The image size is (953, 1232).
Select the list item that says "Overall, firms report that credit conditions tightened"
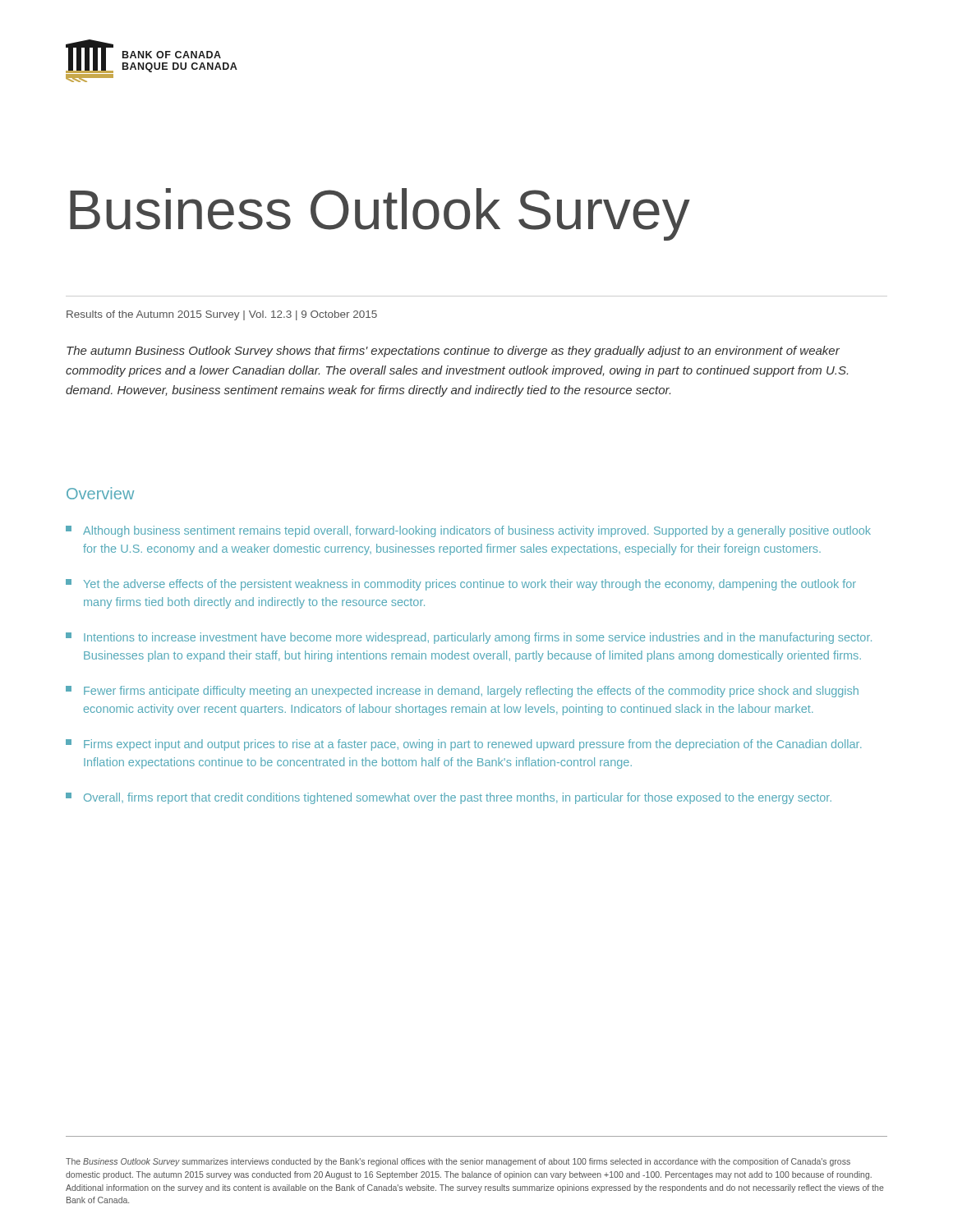tap(449, 797)
